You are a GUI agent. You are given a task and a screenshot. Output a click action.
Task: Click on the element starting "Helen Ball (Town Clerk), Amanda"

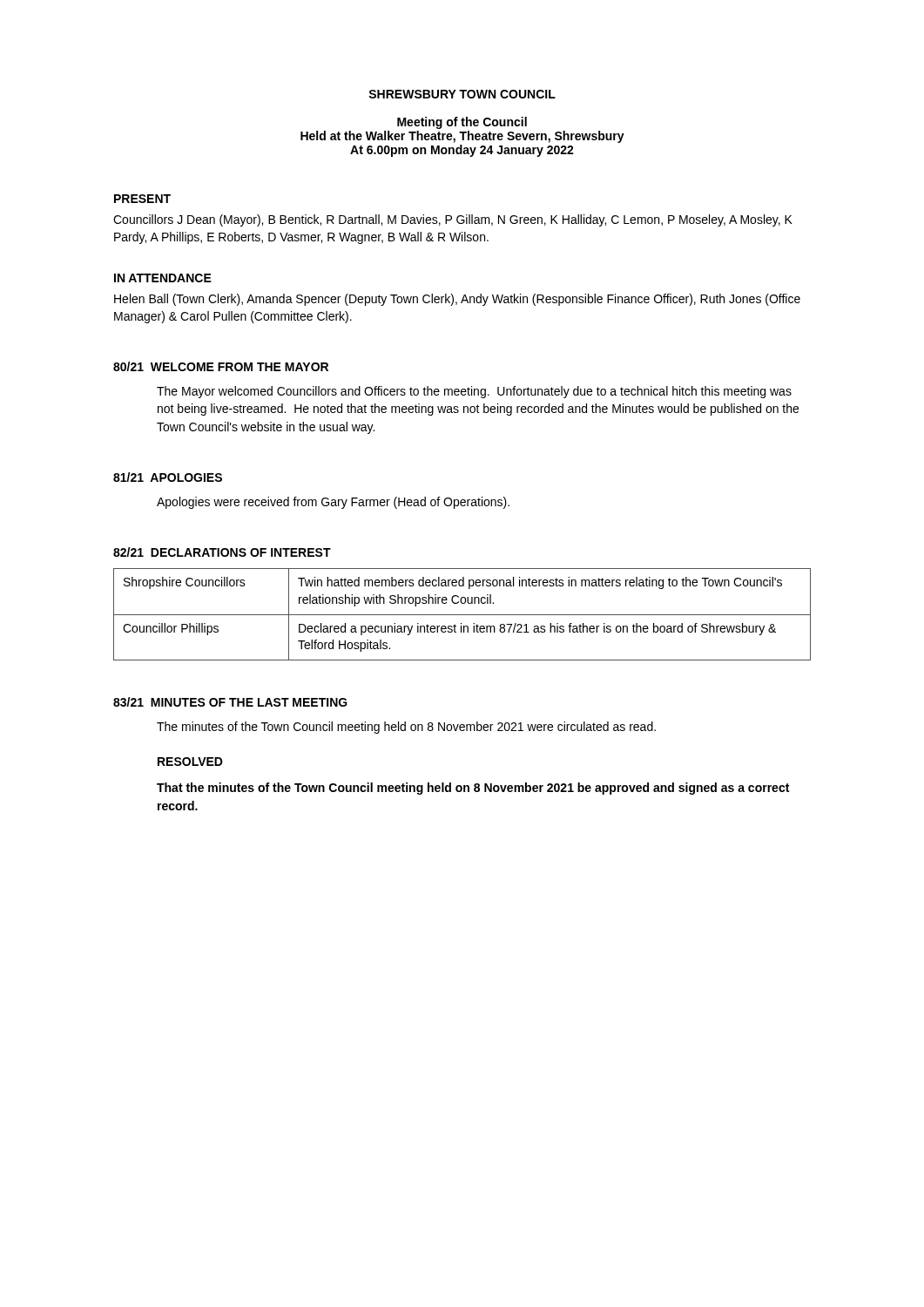[x=457, y=307]
